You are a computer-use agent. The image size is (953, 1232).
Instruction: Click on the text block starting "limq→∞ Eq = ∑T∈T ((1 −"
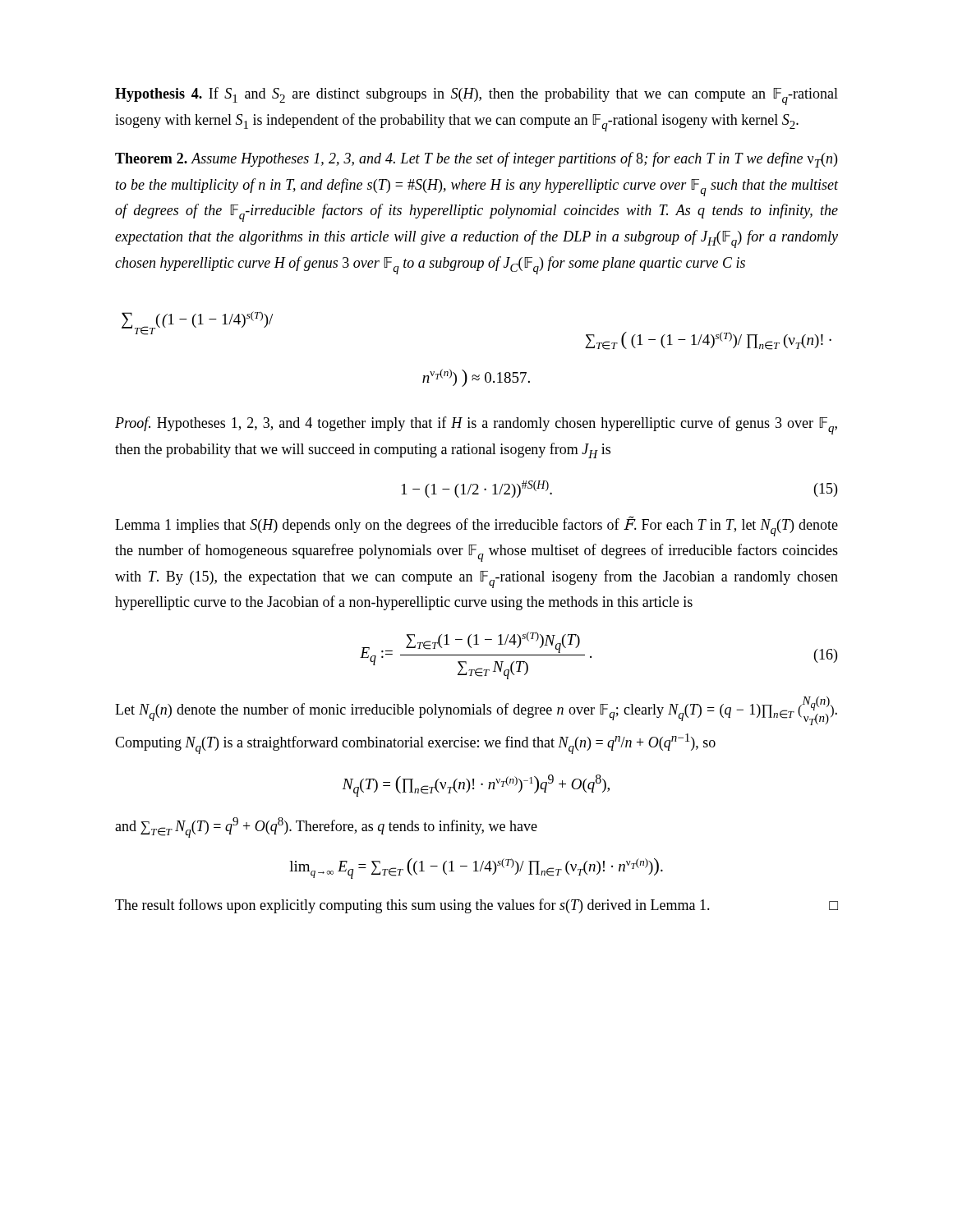pos(476,867)
